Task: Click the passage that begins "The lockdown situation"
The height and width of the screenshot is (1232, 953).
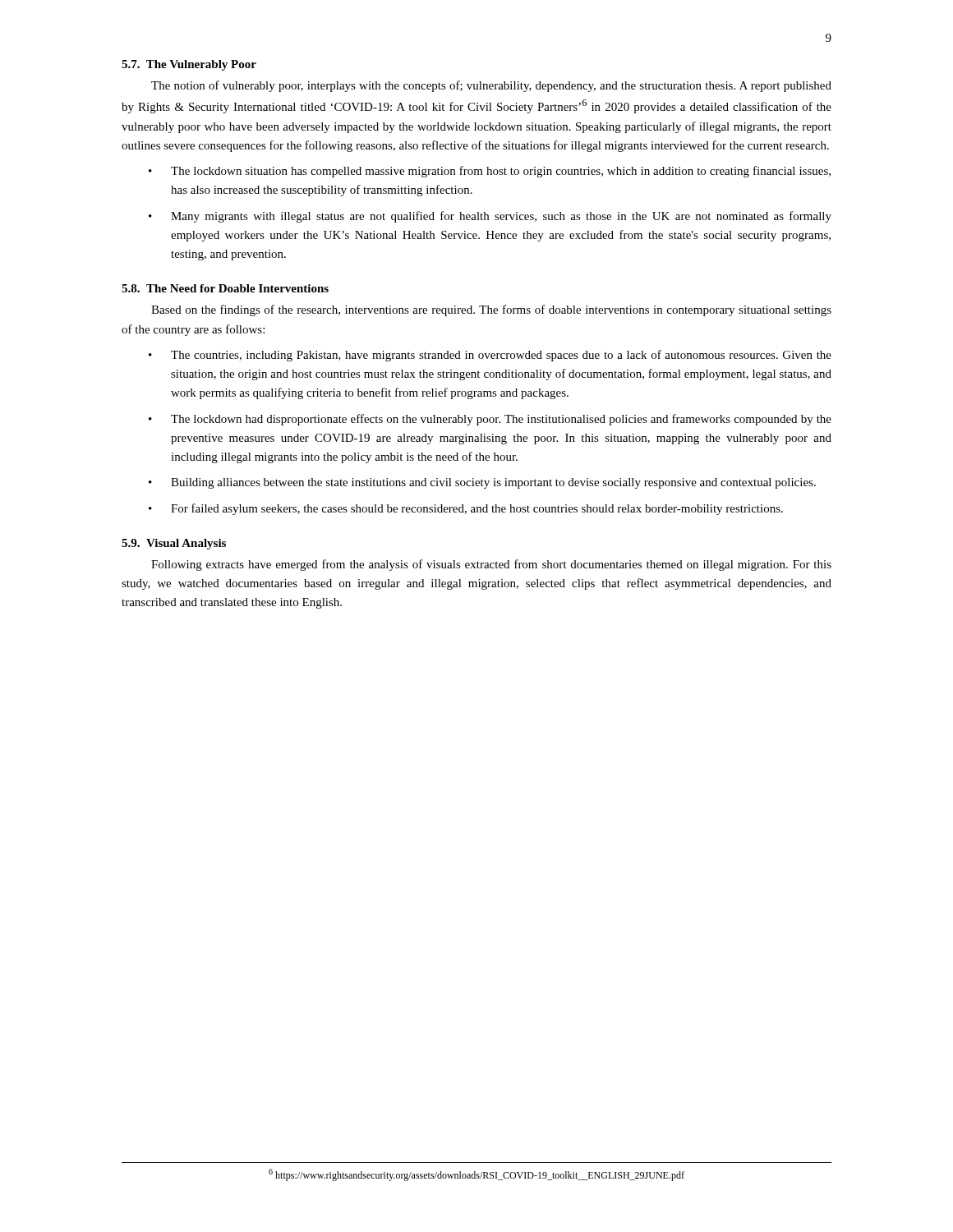Action: 501,180
